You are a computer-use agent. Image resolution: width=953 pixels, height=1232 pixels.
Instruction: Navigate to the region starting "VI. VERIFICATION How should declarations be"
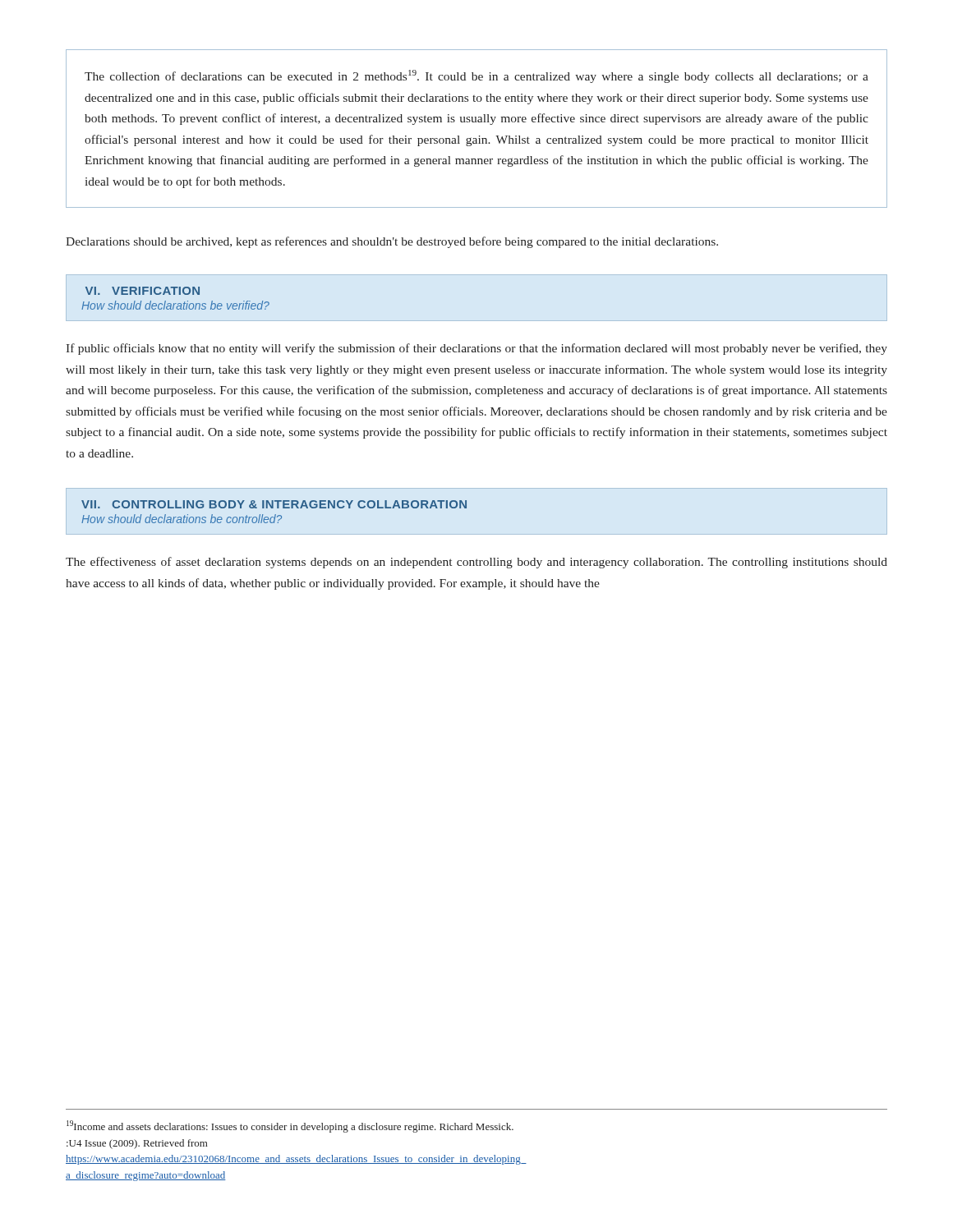coord(143,291)
